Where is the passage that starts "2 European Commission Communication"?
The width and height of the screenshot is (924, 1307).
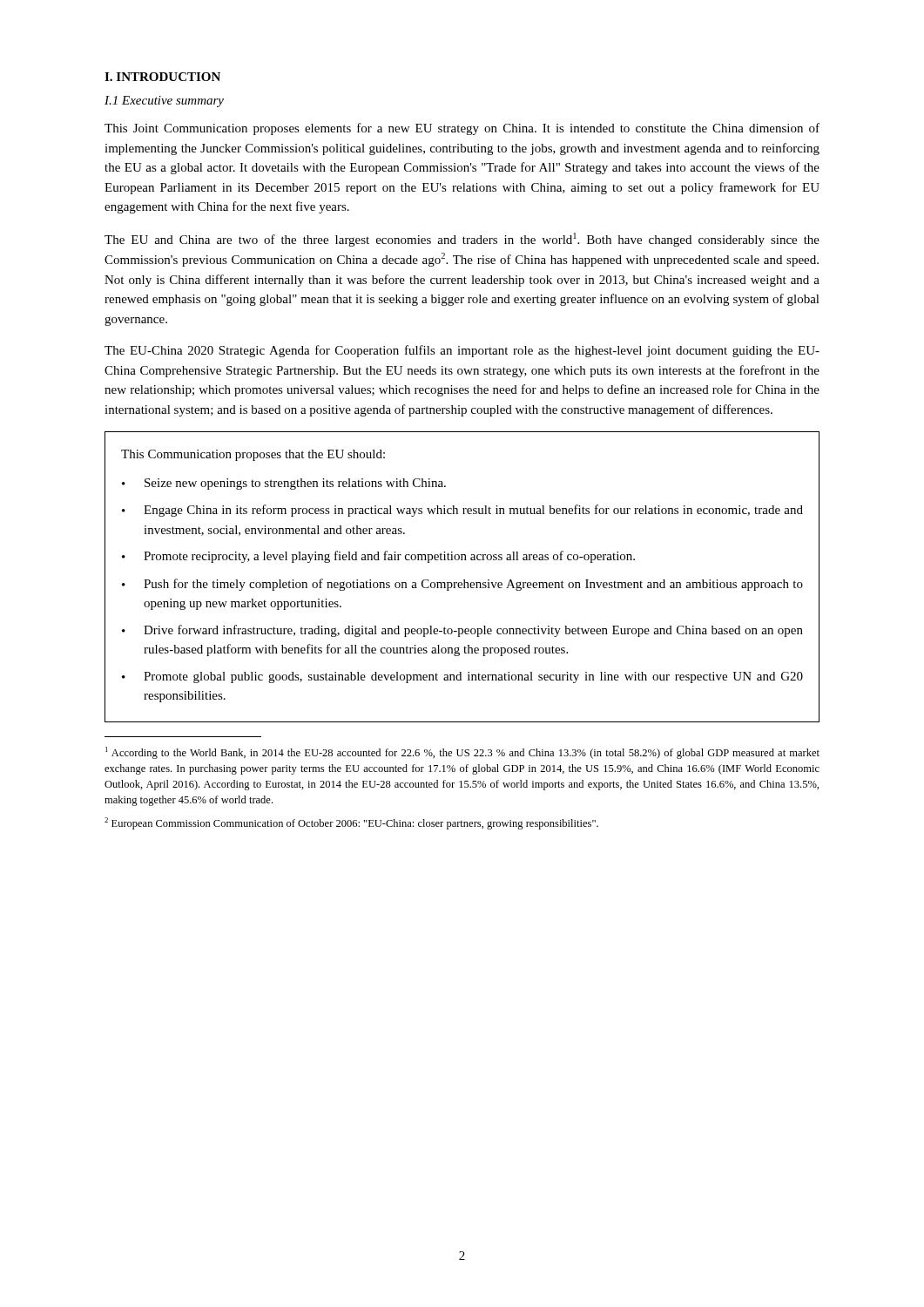click(x=352, y=823)
